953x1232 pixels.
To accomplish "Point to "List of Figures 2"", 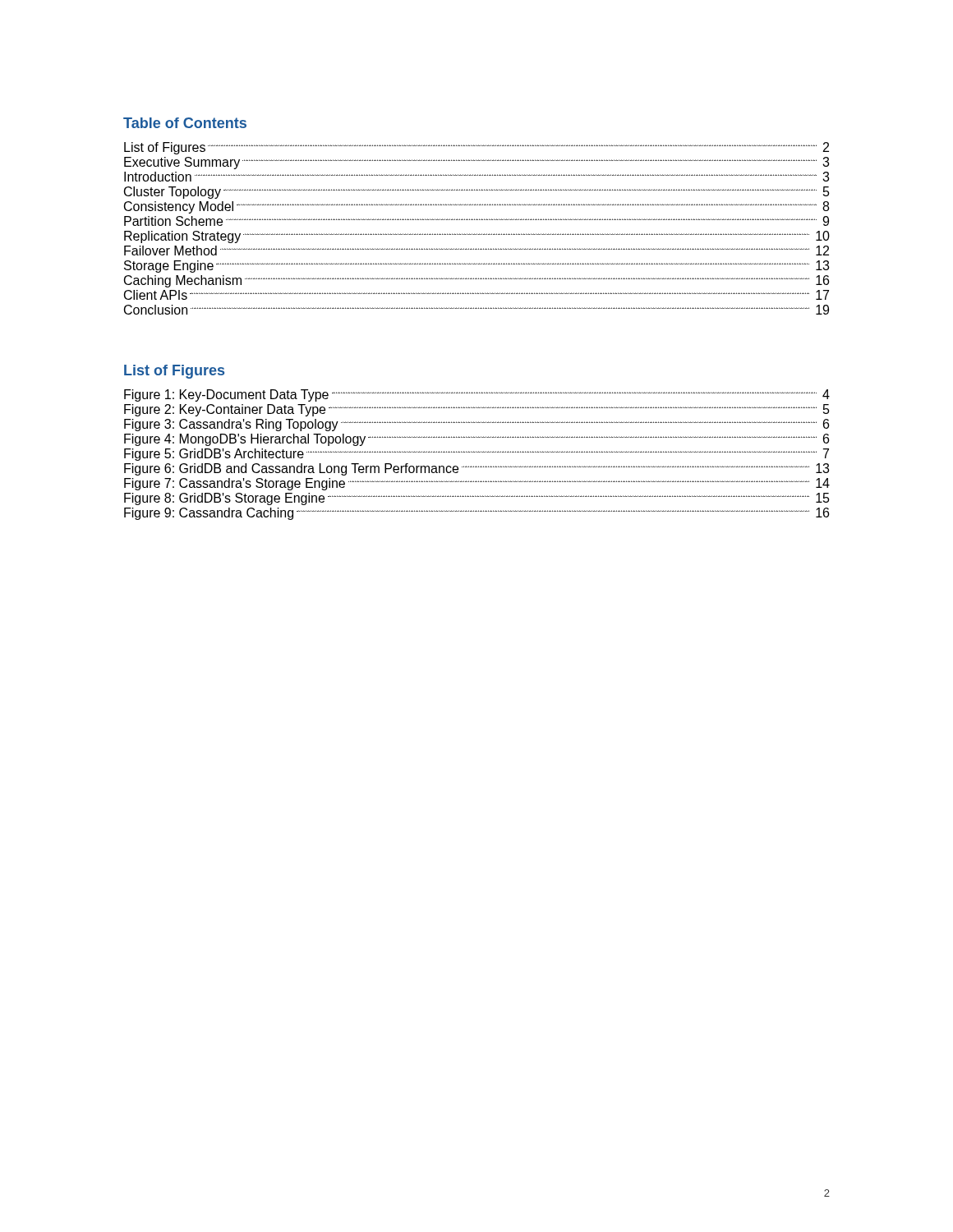I will coord(476,148).
